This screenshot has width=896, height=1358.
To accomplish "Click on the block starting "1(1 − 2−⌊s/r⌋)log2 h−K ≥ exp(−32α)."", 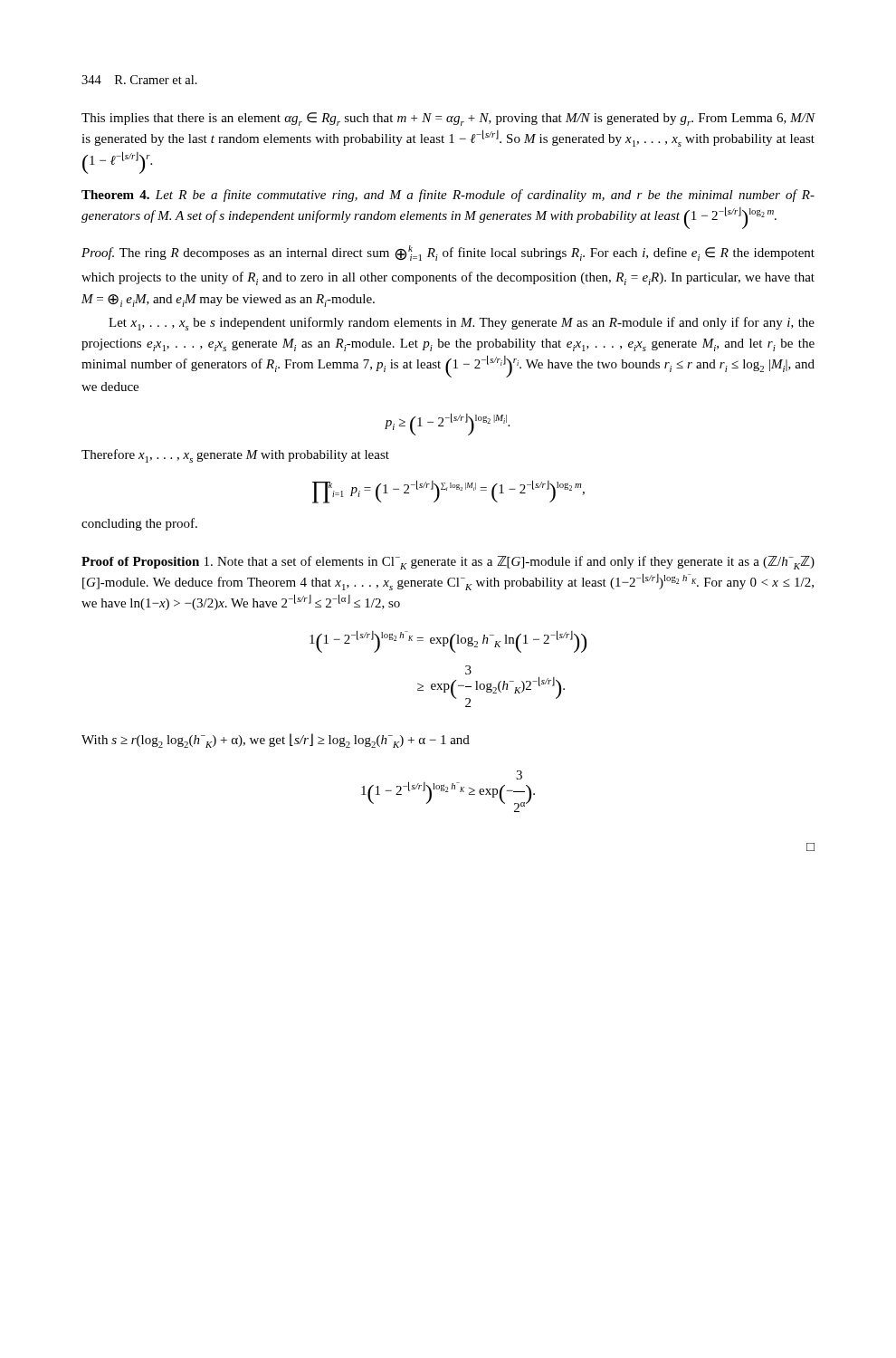I will pyautogui.click(x=448, y=791).
